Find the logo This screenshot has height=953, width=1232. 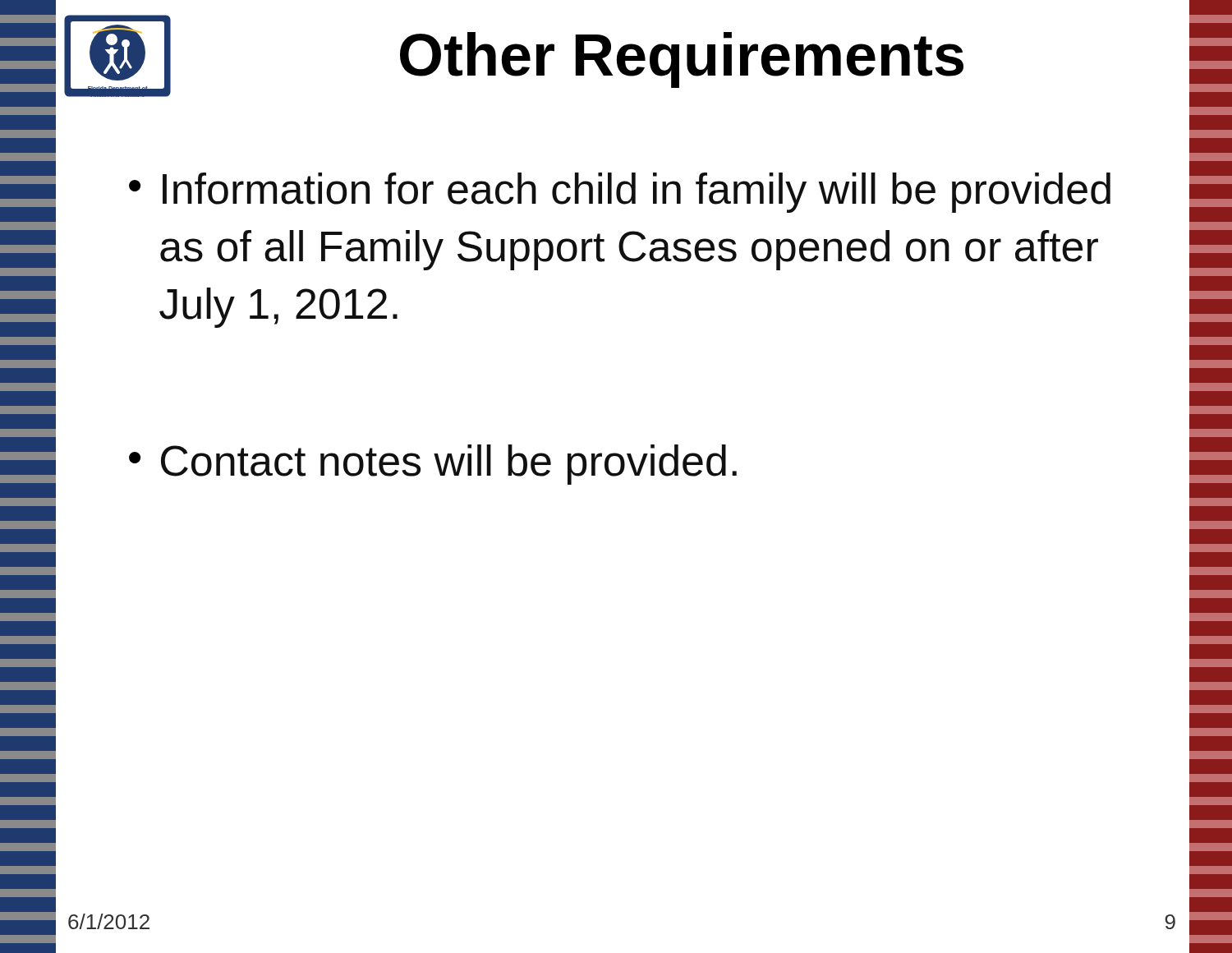point(117,56)
